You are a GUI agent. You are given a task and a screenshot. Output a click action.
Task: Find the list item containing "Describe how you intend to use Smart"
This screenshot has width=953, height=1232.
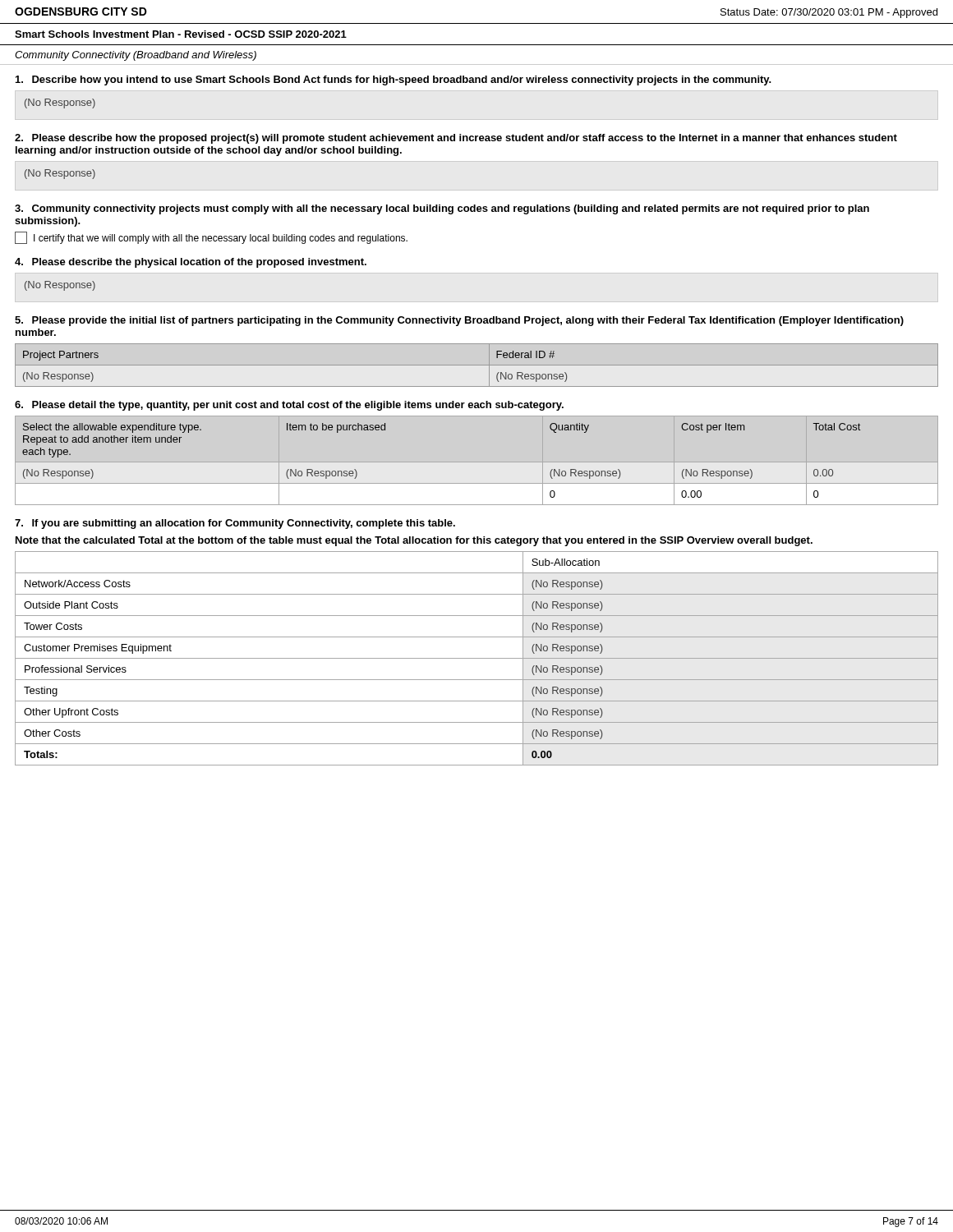point(393,80)
